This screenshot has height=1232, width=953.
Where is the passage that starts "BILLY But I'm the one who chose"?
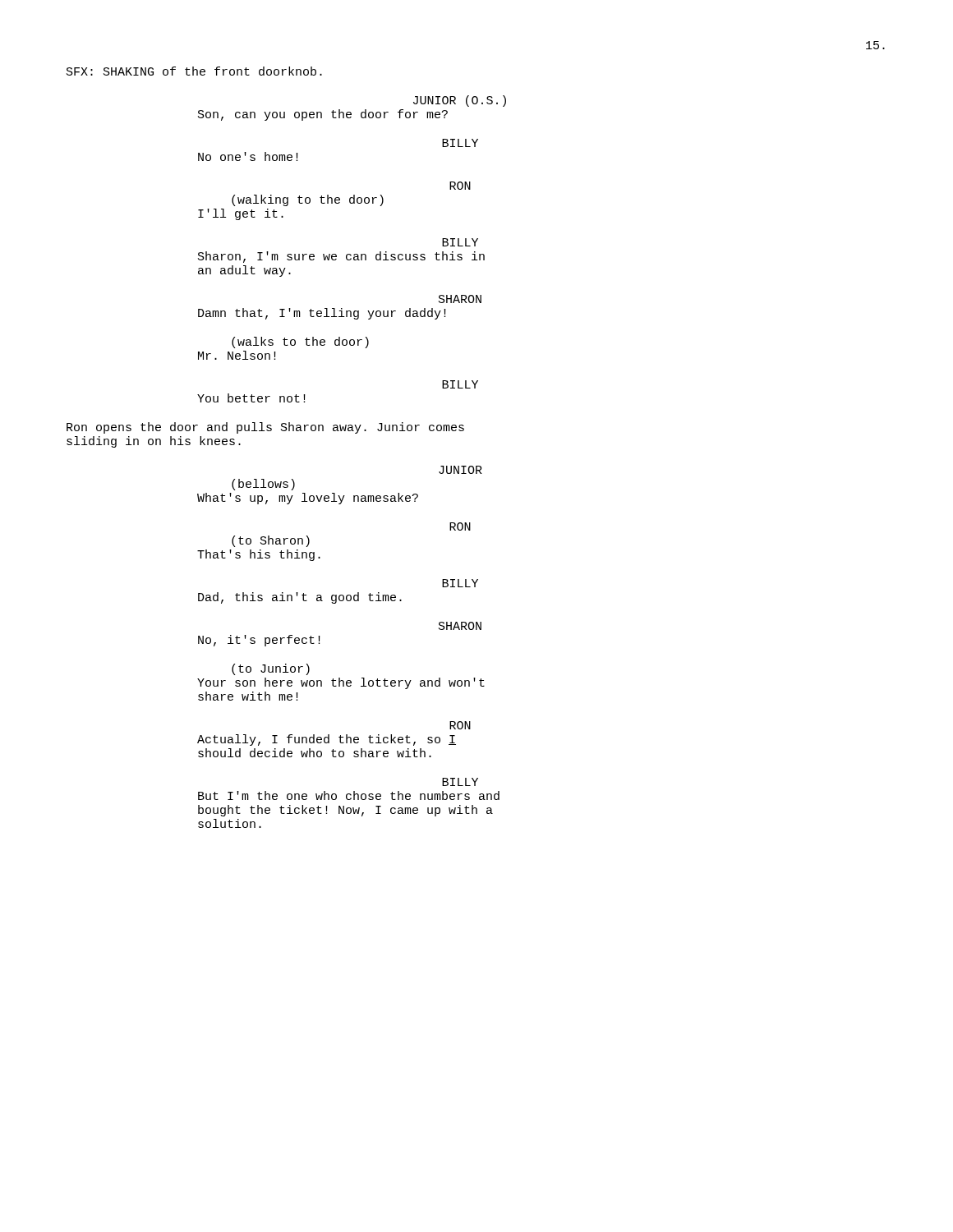tap(460, 804)
